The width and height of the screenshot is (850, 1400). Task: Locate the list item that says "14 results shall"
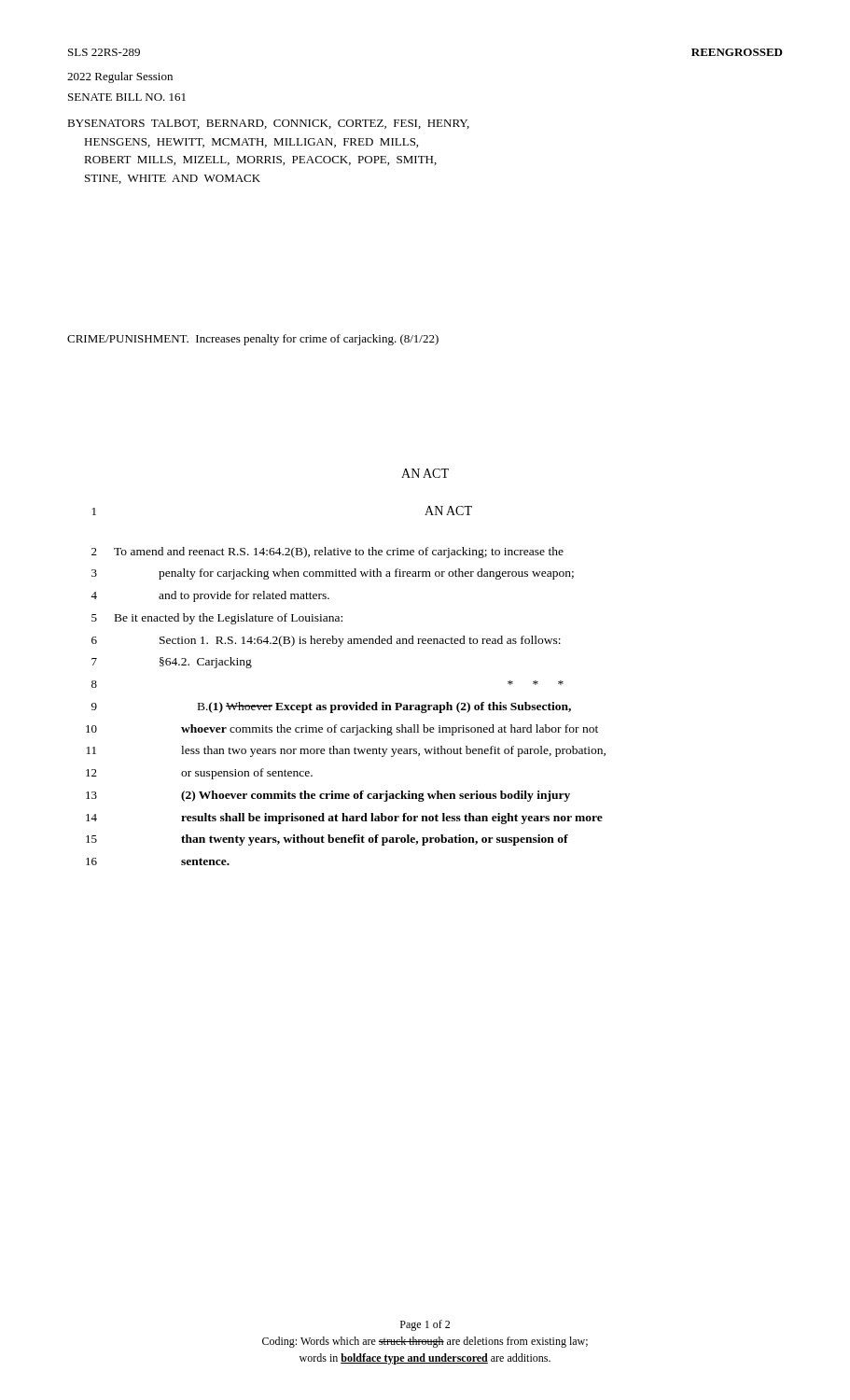[425, 817]
